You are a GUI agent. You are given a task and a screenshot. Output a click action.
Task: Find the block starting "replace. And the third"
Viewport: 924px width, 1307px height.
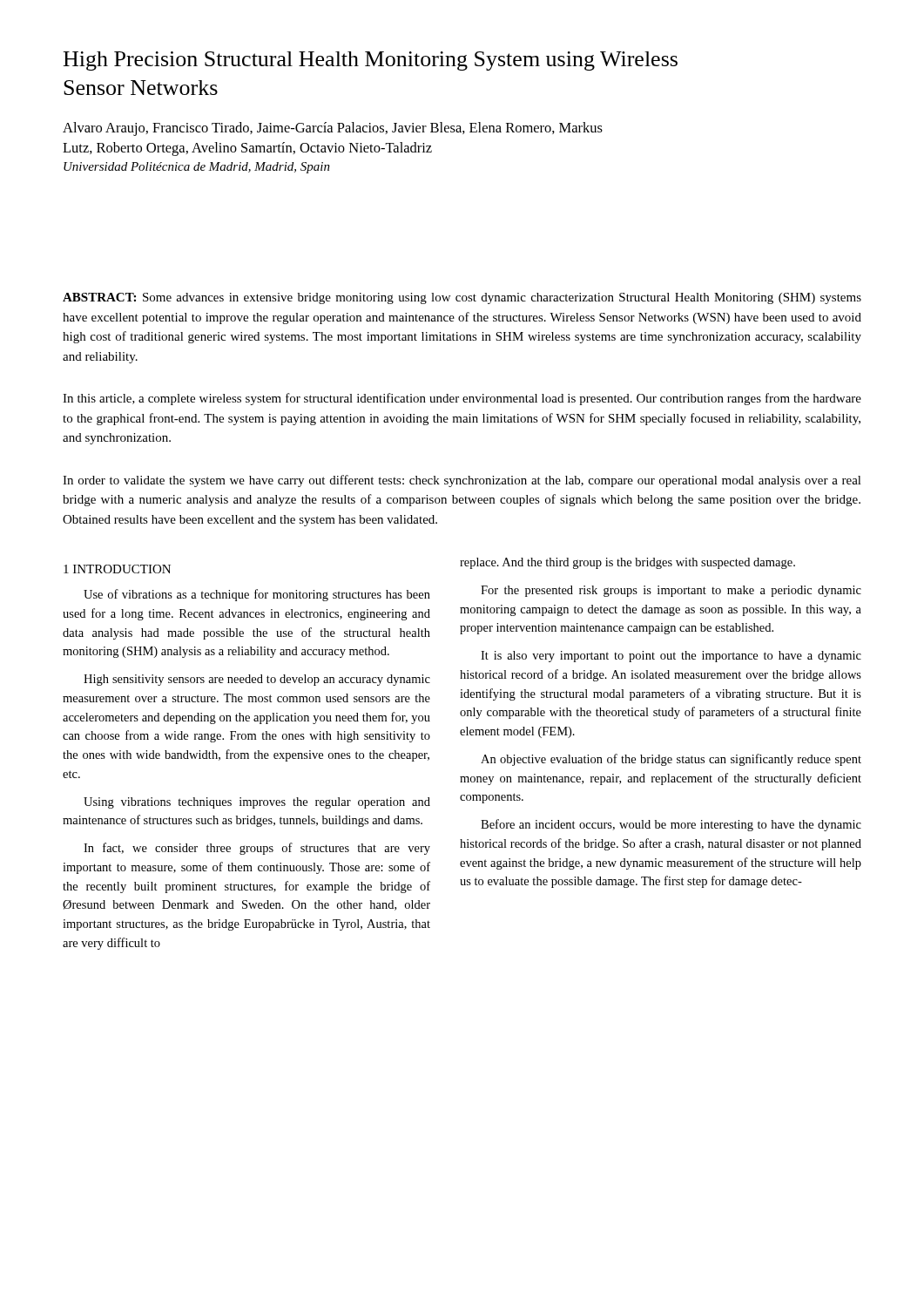tap(628, 562)
